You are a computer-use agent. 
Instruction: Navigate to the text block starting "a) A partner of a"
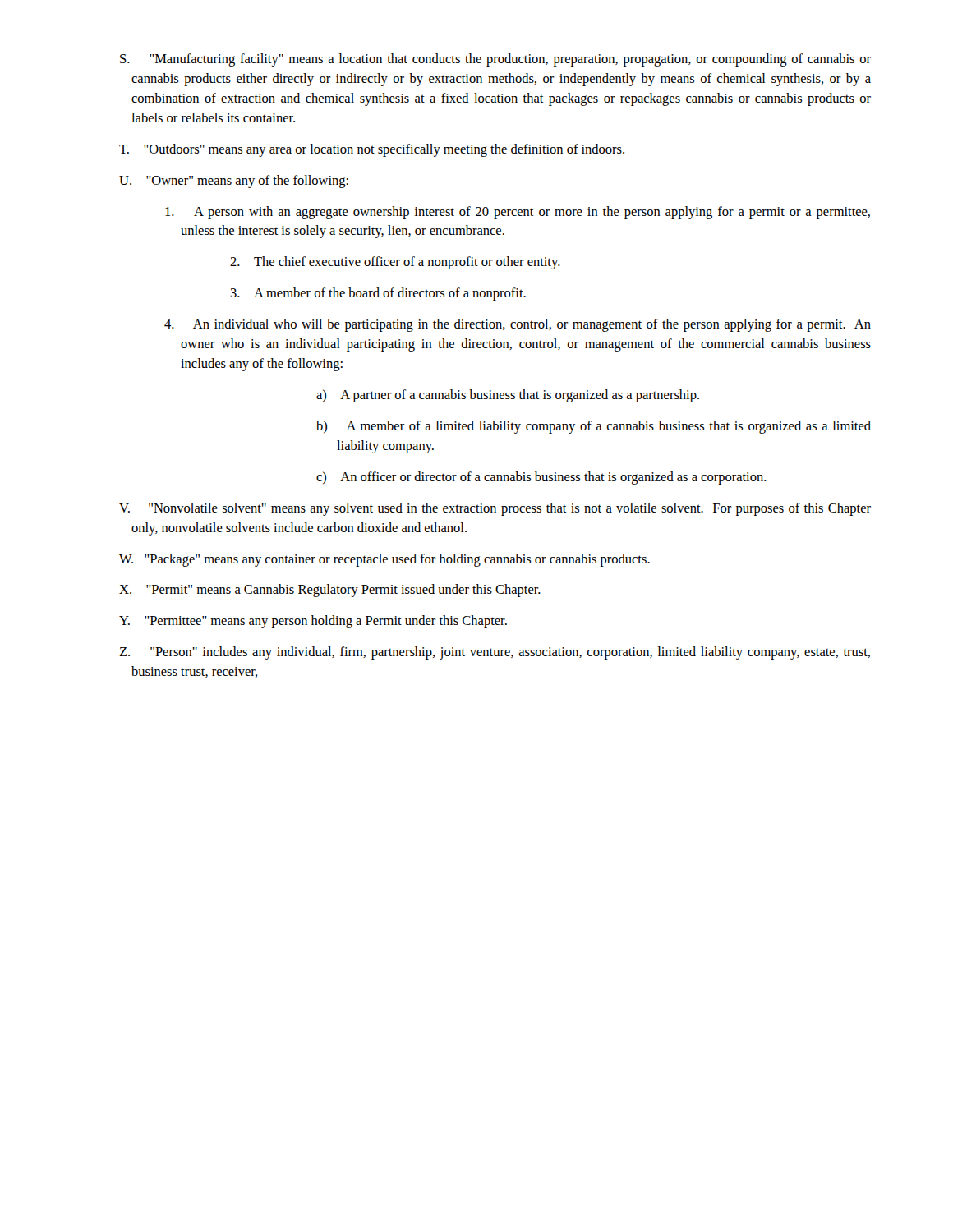476,395
